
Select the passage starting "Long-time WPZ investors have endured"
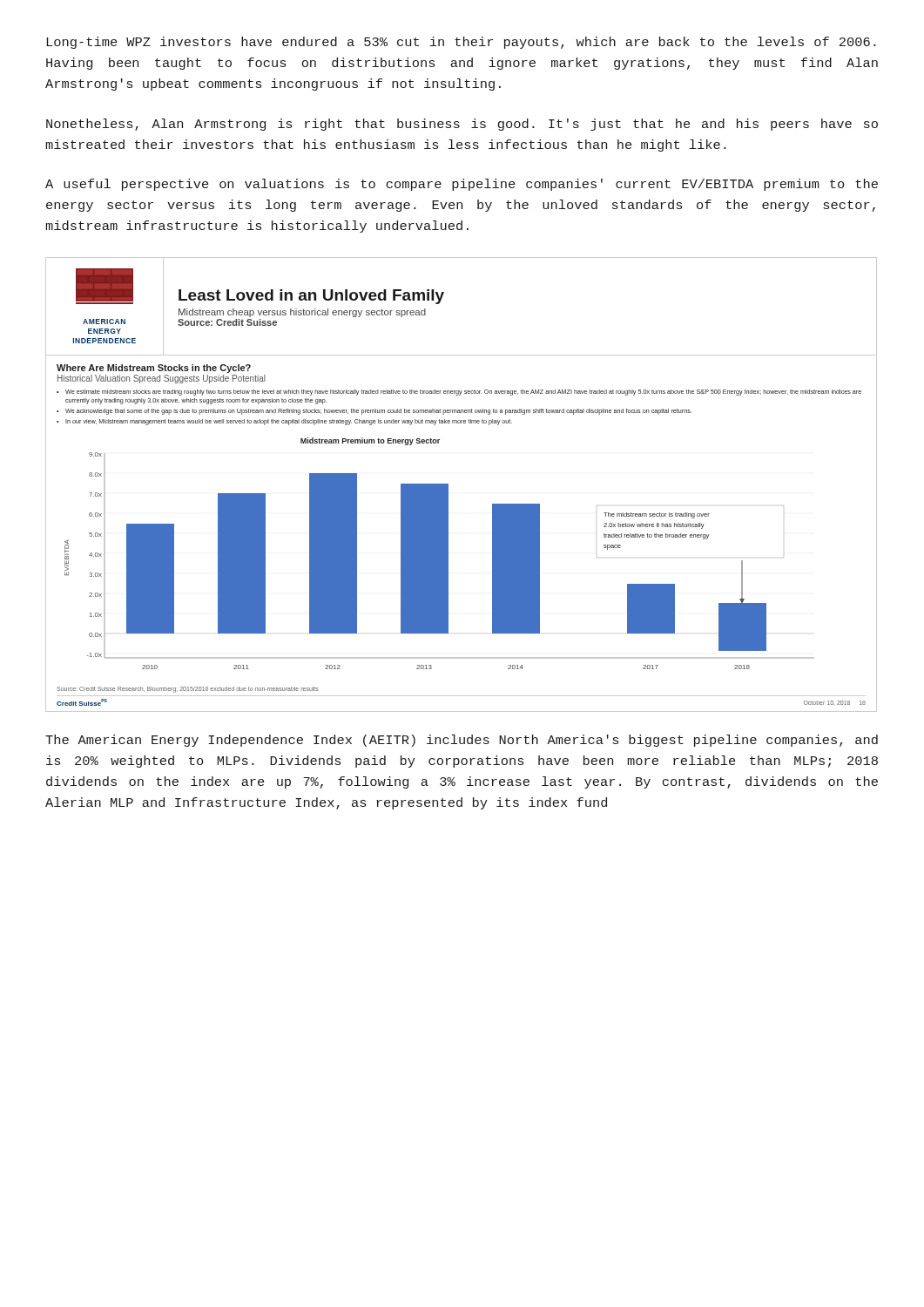click(462, 64)
